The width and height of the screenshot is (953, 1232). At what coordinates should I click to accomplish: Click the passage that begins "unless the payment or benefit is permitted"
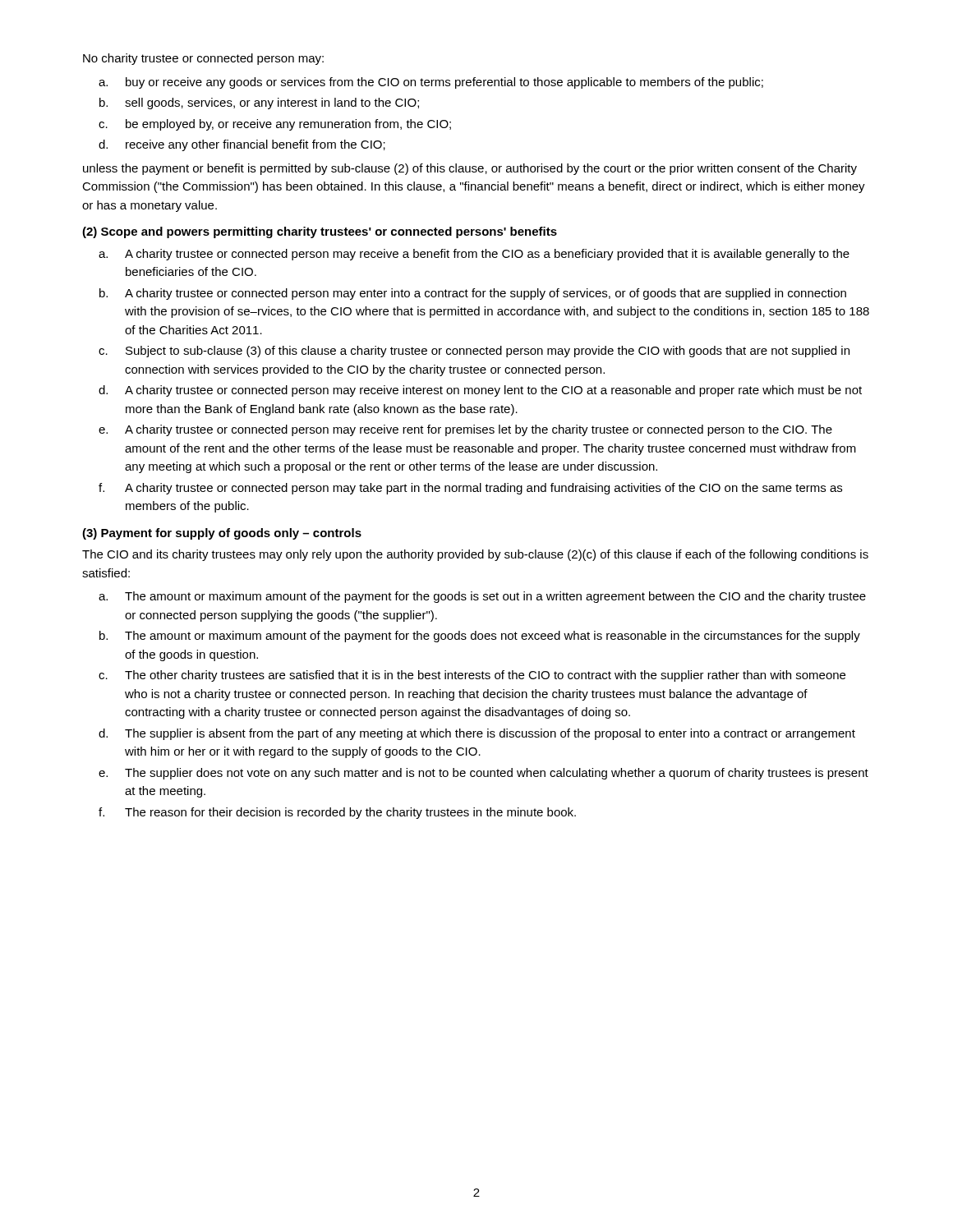[x=473, y=186]
